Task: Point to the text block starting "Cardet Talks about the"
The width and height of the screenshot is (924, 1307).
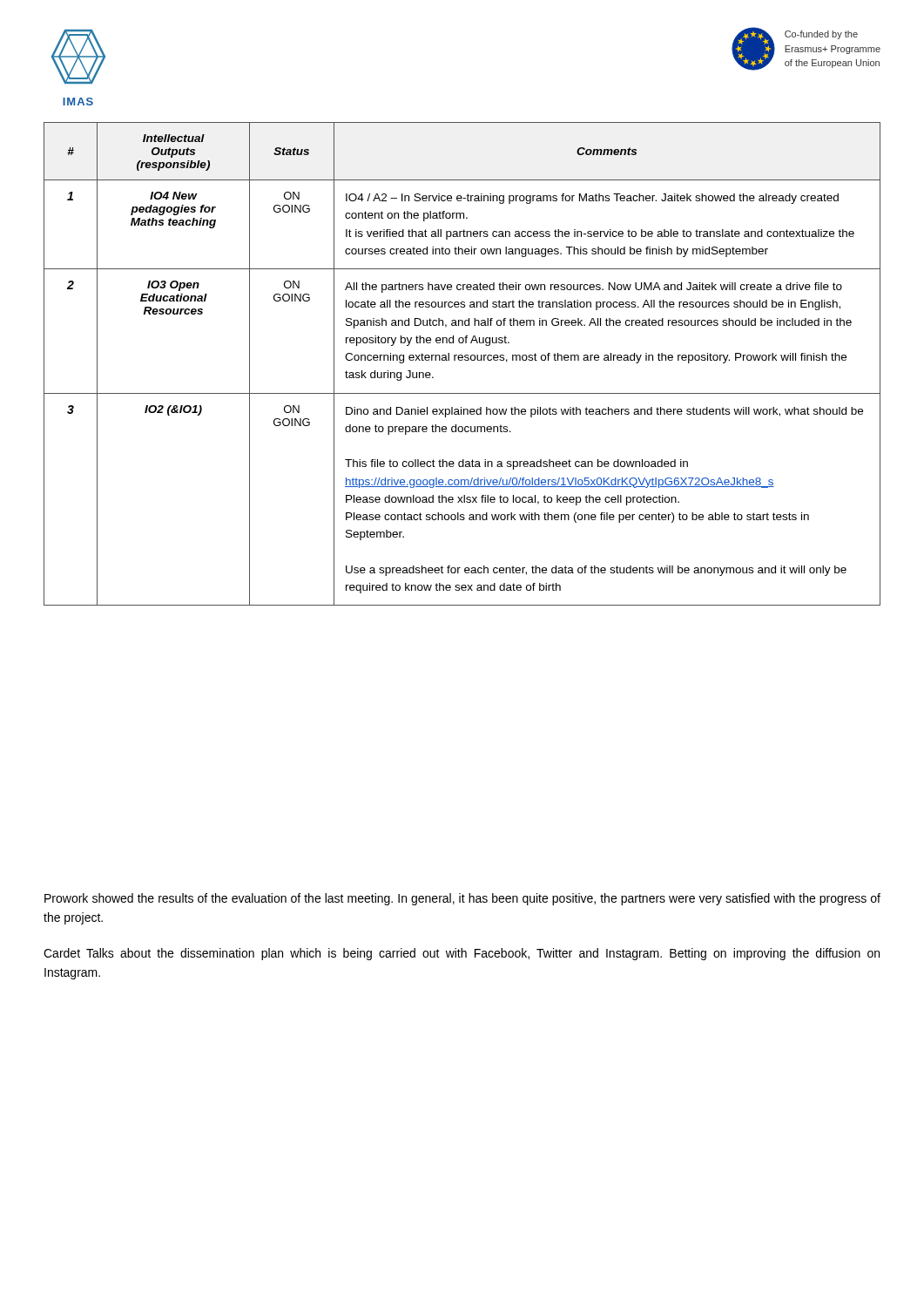Action: click(x=462, y=963)
